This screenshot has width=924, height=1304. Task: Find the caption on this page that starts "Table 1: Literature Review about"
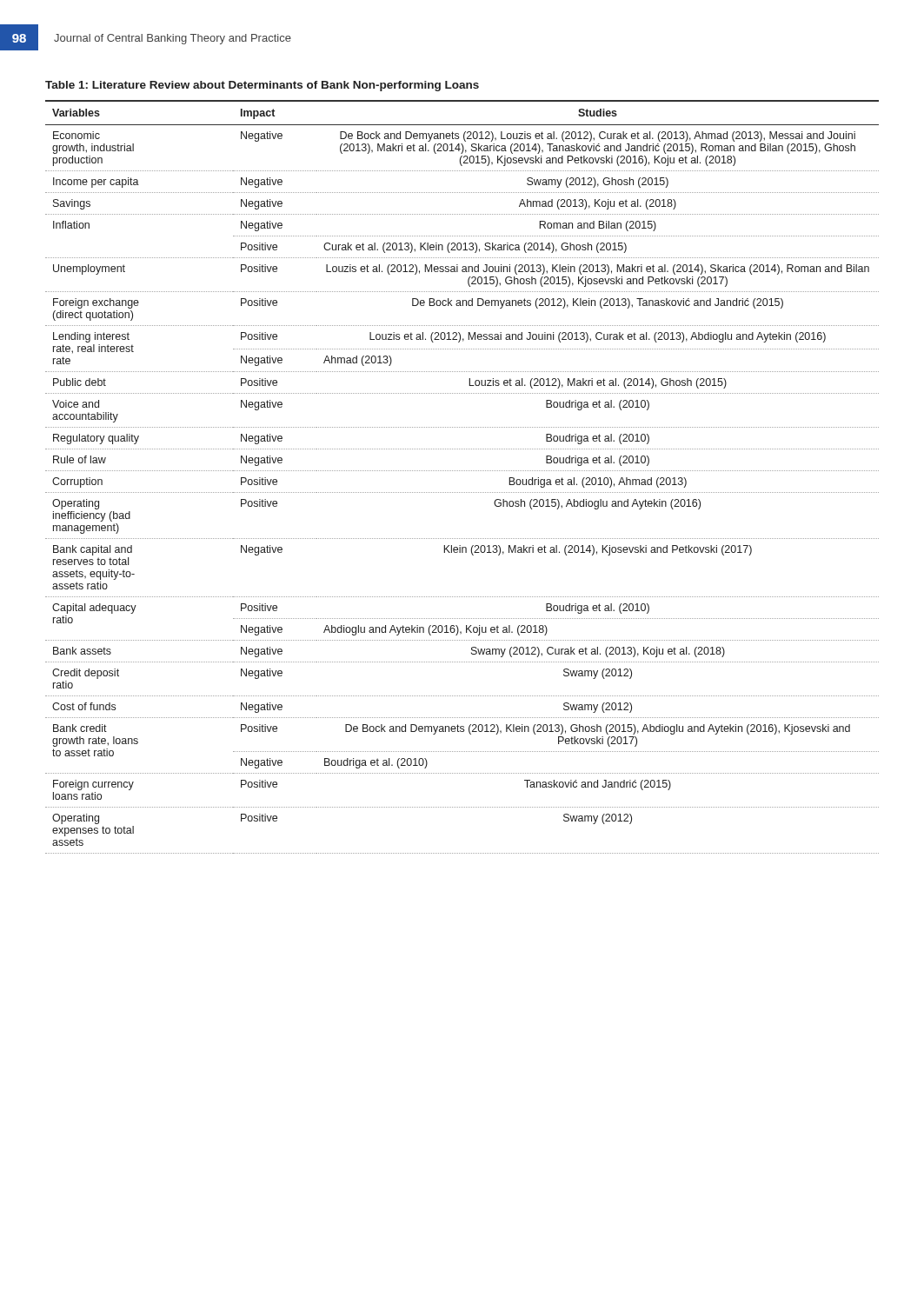tap(262, 85)
